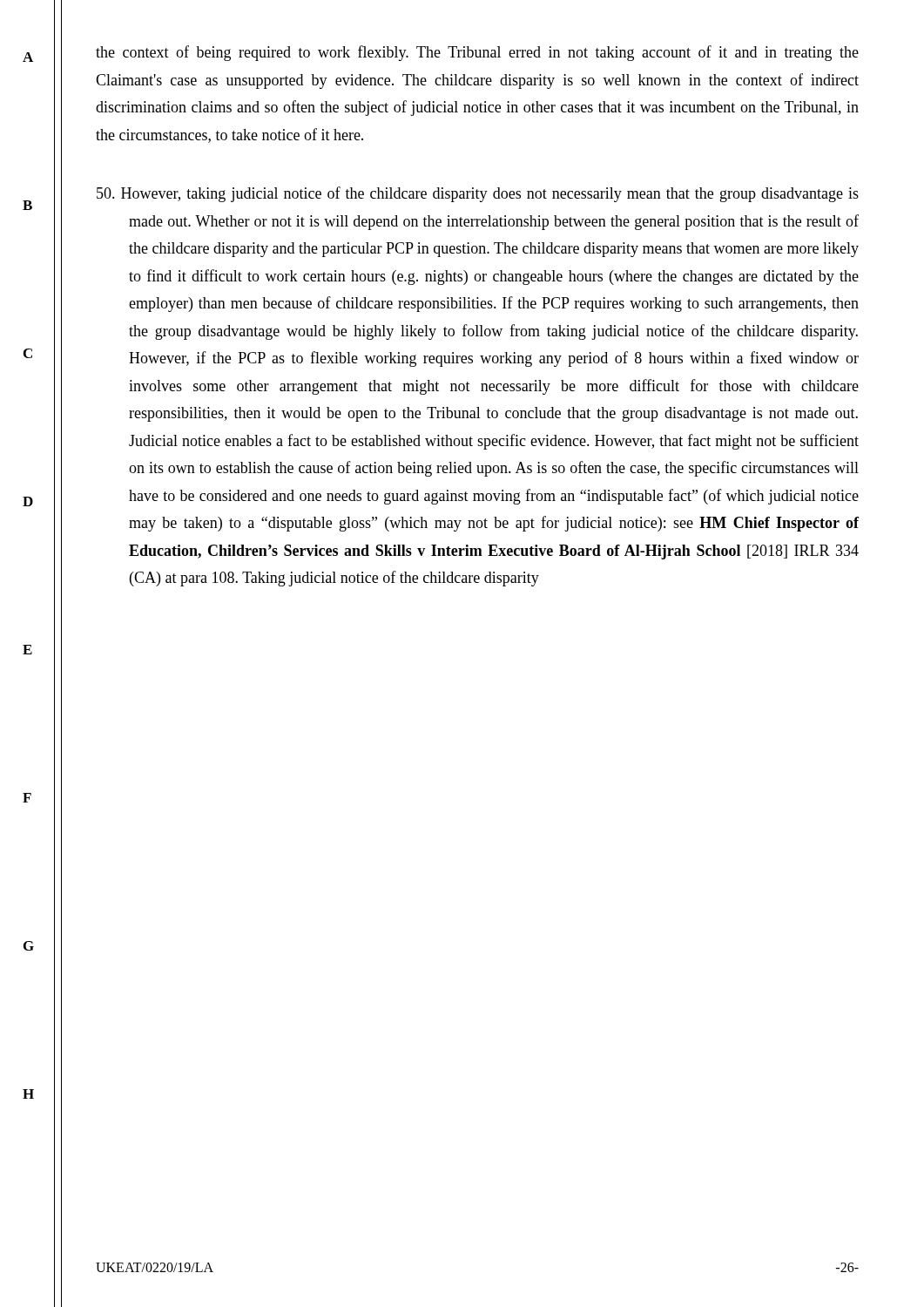The height and width of the screenshot is (1307, 924).
Task: Locate the text block with the text "However, taking judicial notice of the childcare"
Action: [x=477, y=386]
